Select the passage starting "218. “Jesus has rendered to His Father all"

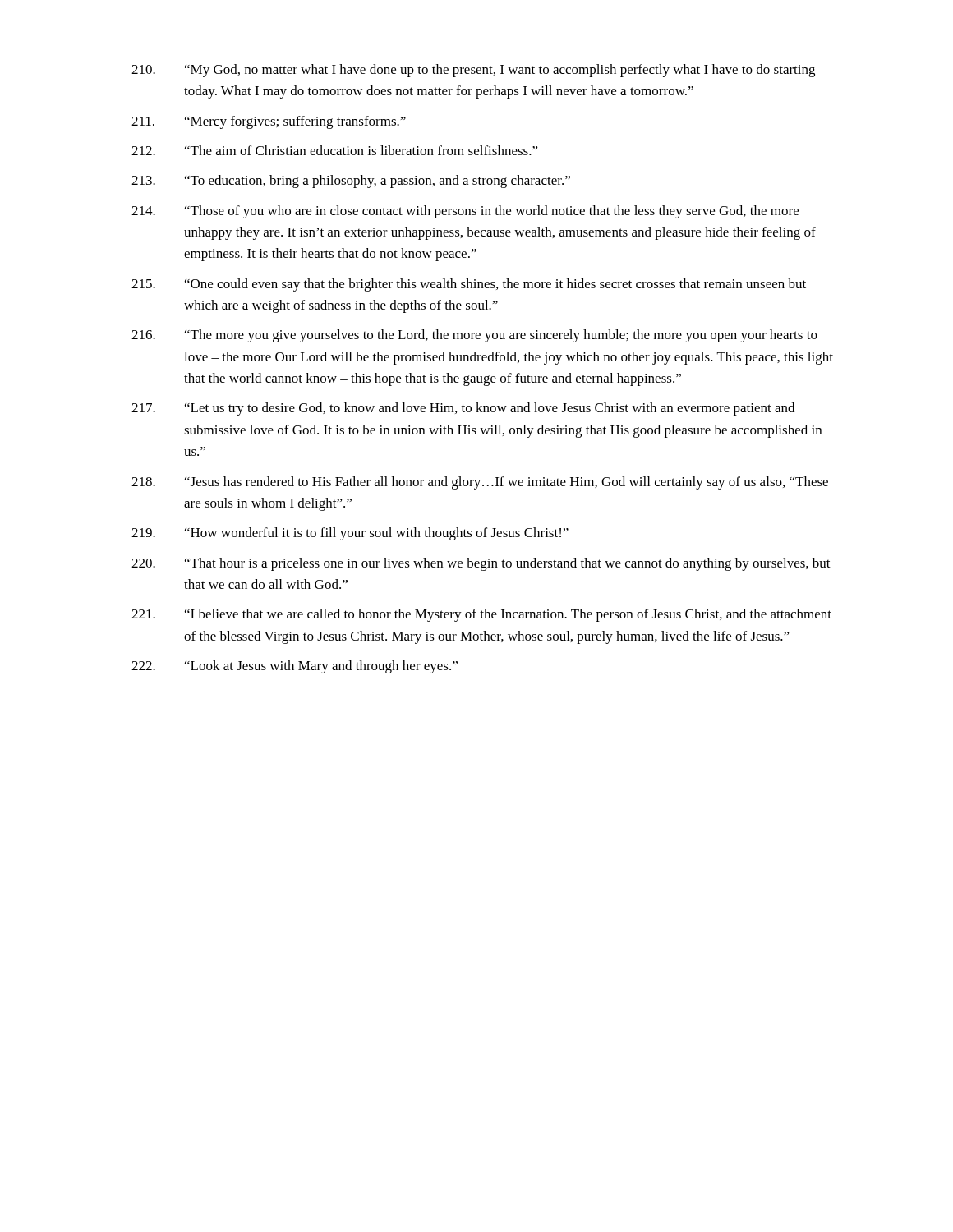click(x=485, y=493)
